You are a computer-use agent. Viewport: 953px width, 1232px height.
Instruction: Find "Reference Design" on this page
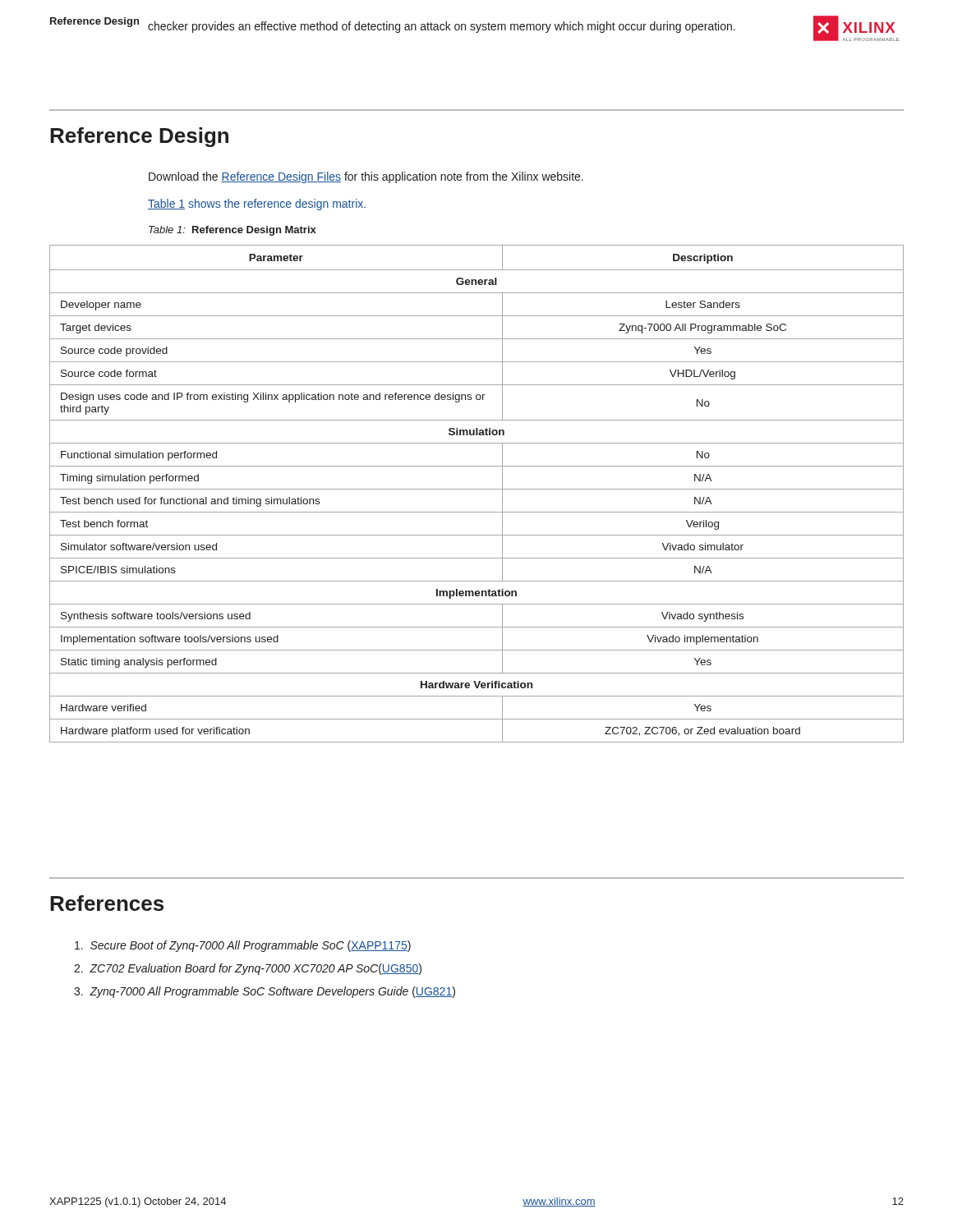coord(140,136)
